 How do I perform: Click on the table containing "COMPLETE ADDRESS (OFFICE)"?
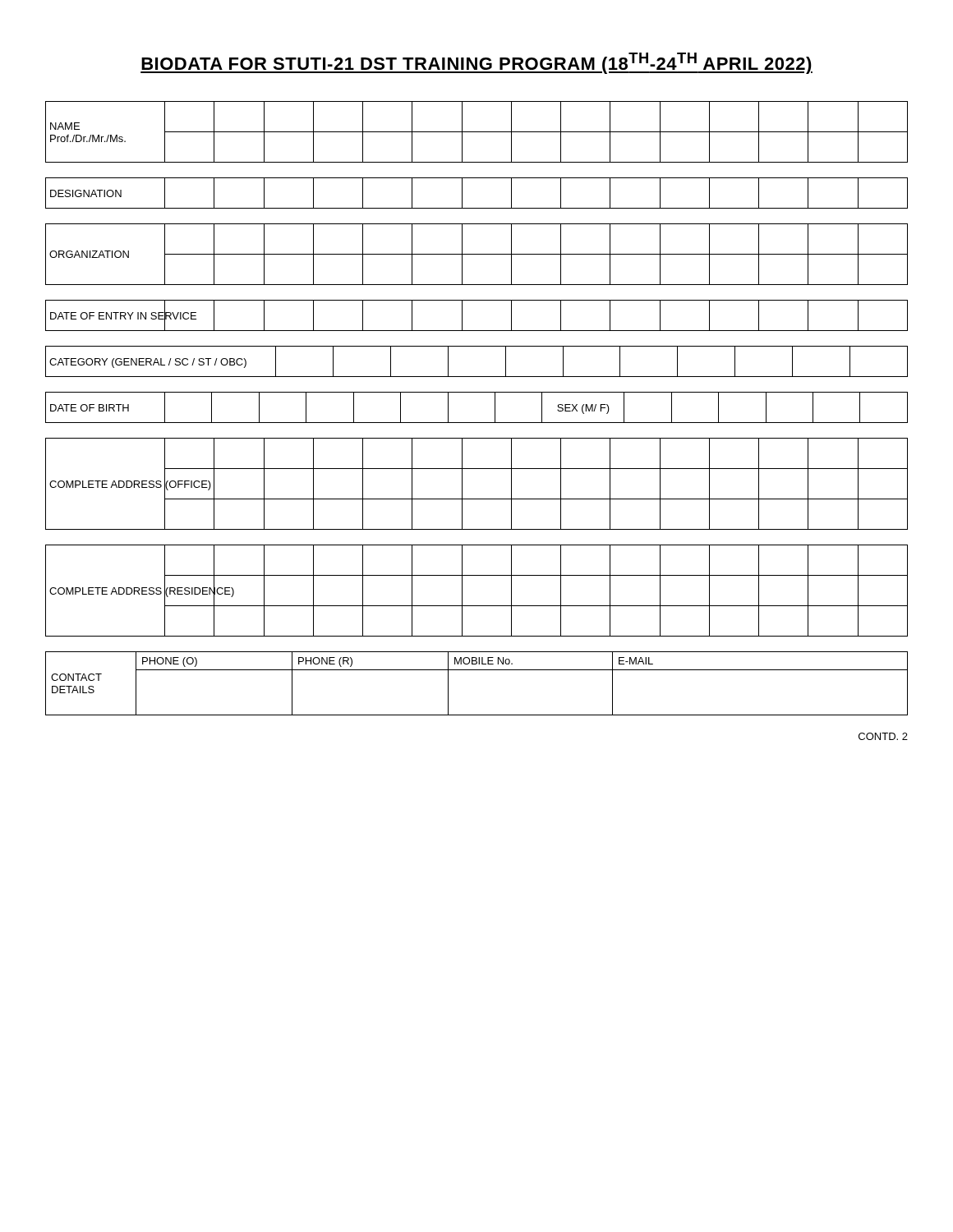pyautogui.click(x=476, y=484)
